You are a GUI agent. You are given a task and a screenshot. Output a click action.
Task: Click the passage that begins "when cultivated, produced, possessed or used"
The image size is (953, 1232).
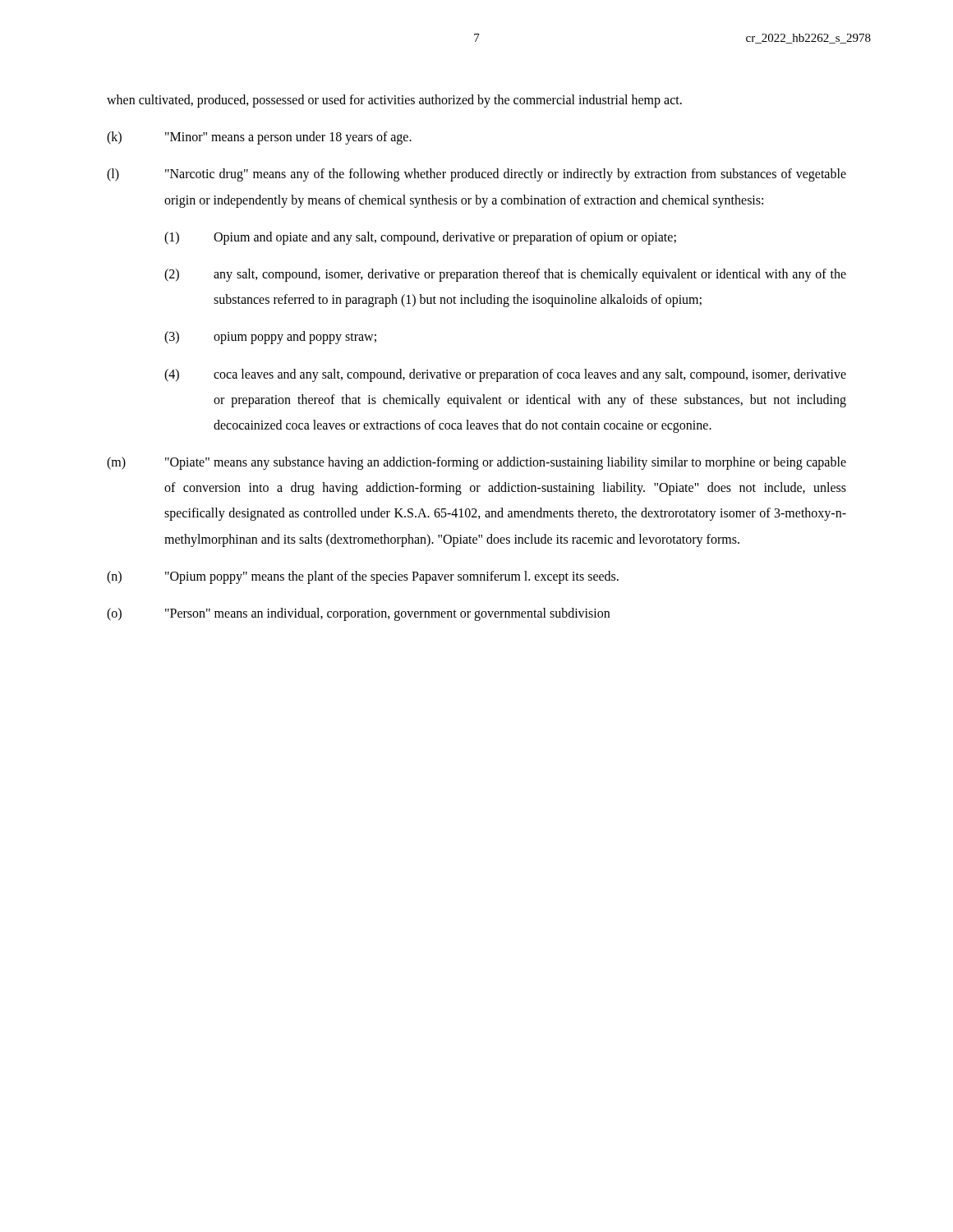coord(476,100)
